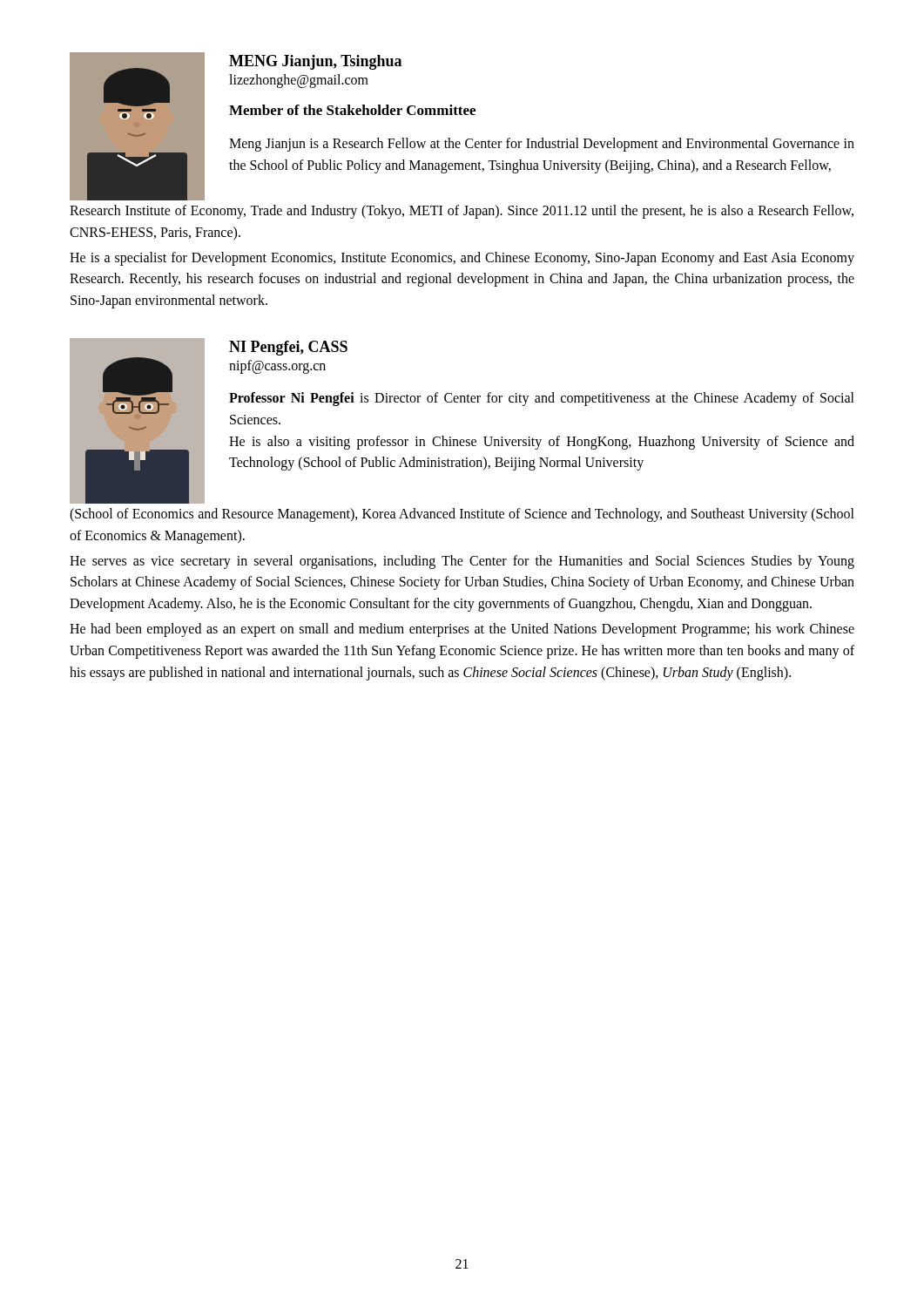Screen dimensions: 1307x924
Task: Locate the title that reads "NI Pengfei, CASS"
Action: click(288, 347)
